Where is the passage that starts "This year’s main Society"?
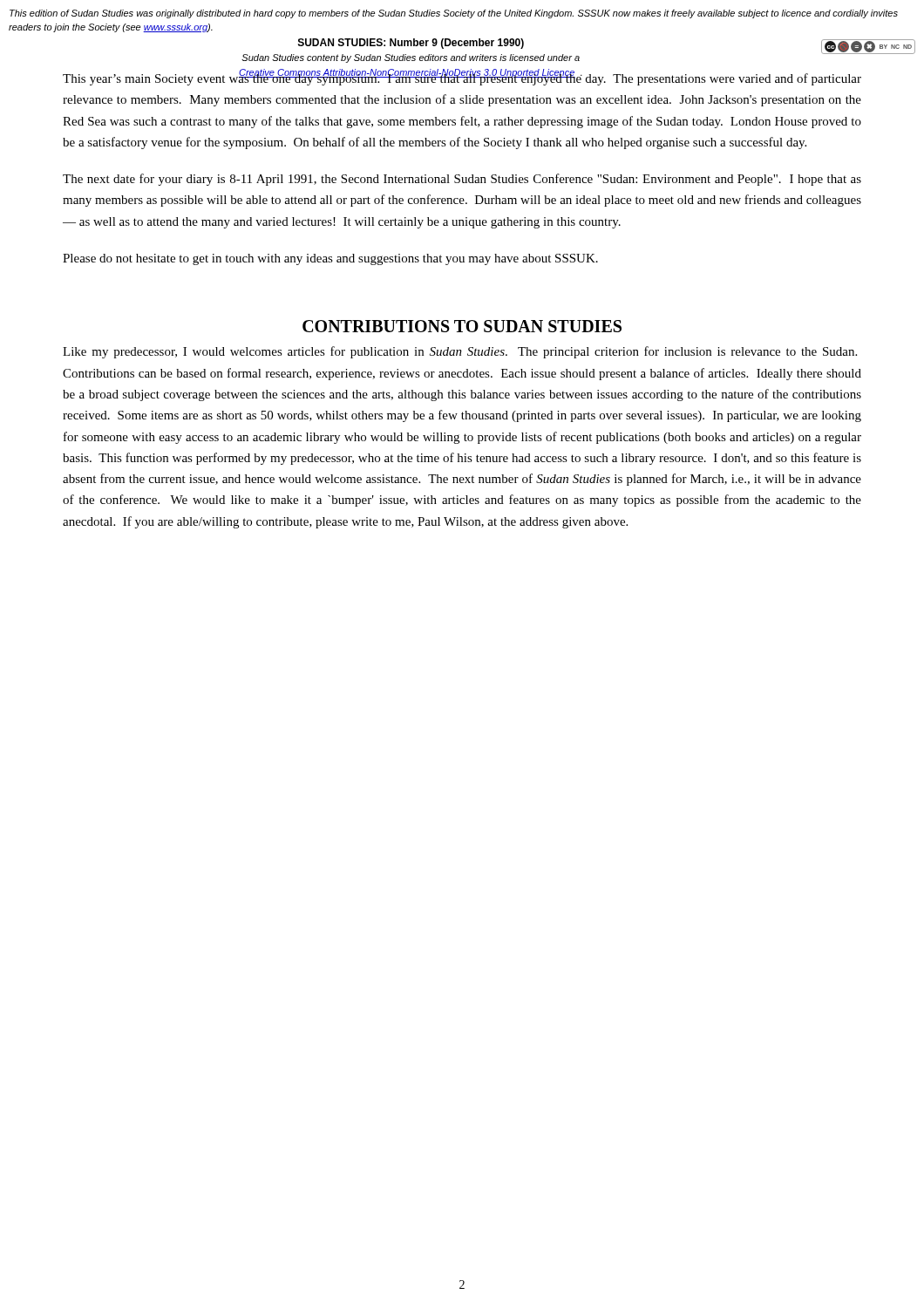 pos(462,110)
